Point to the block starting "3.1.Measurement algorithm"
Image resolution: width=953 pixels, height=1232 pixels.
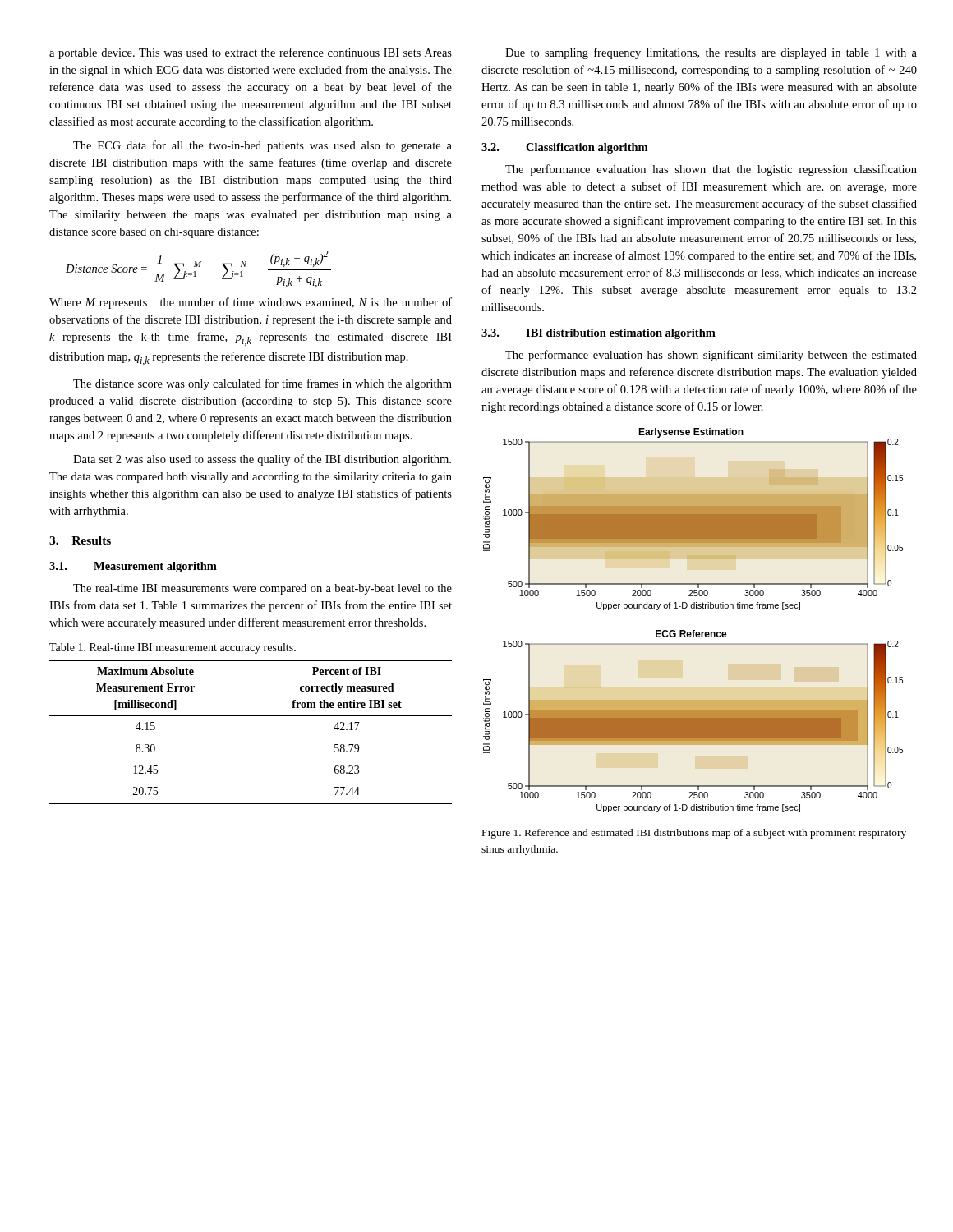coord(133,566)
